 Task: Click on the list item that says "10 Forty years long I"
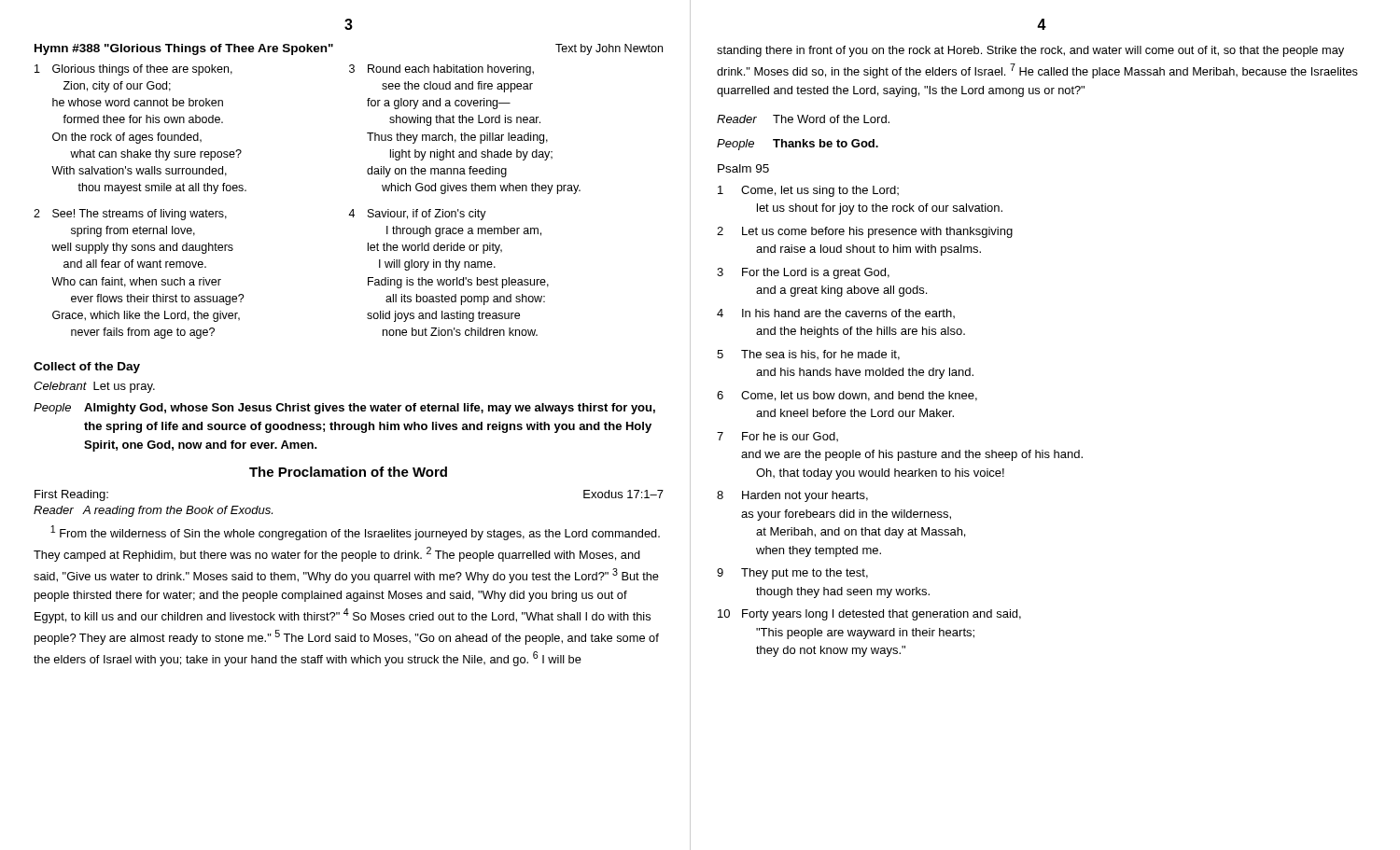pos(869,615)
